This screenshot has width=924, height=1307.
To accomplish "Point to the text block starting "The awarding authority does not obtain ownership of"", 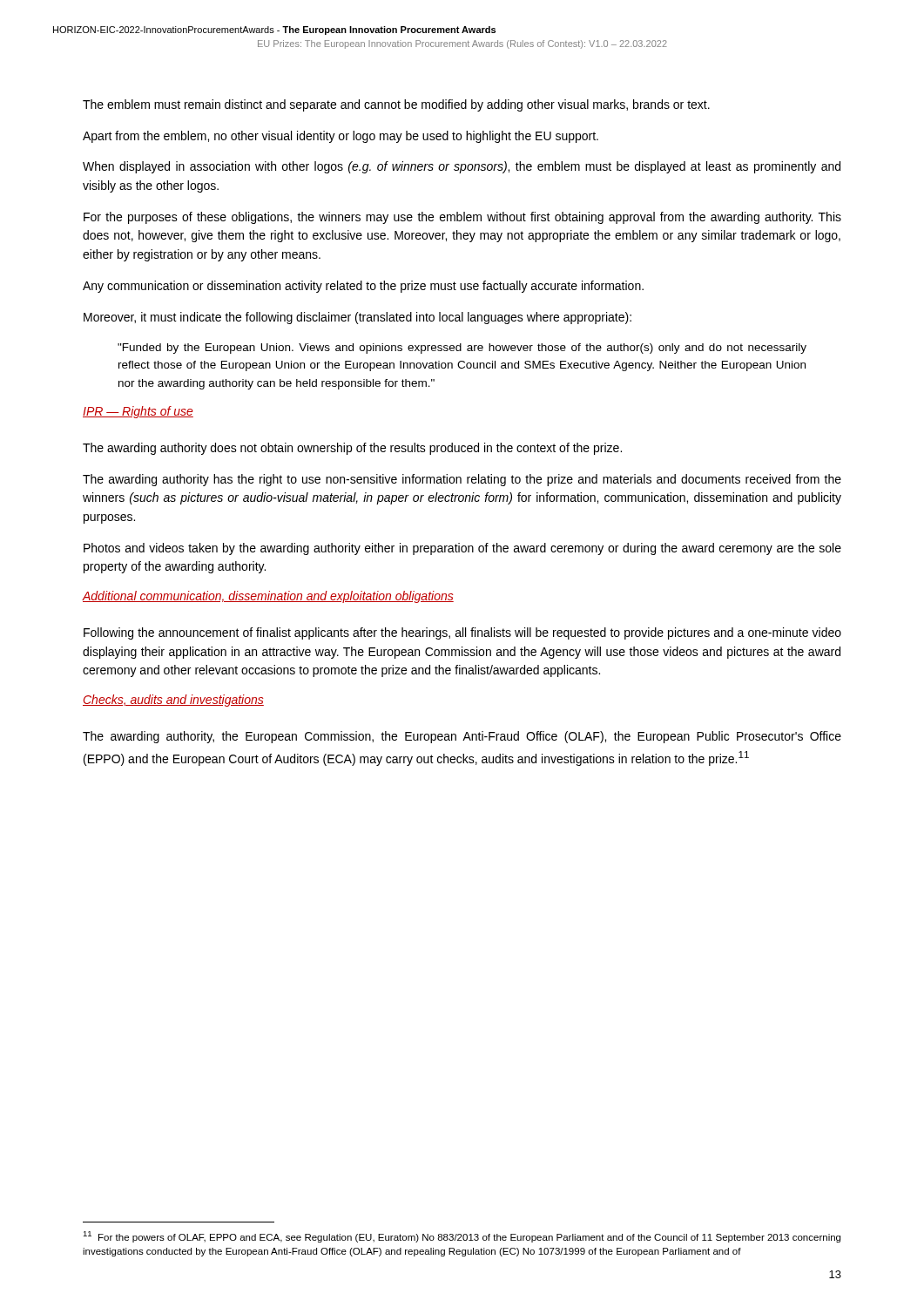I will [353, 448].
